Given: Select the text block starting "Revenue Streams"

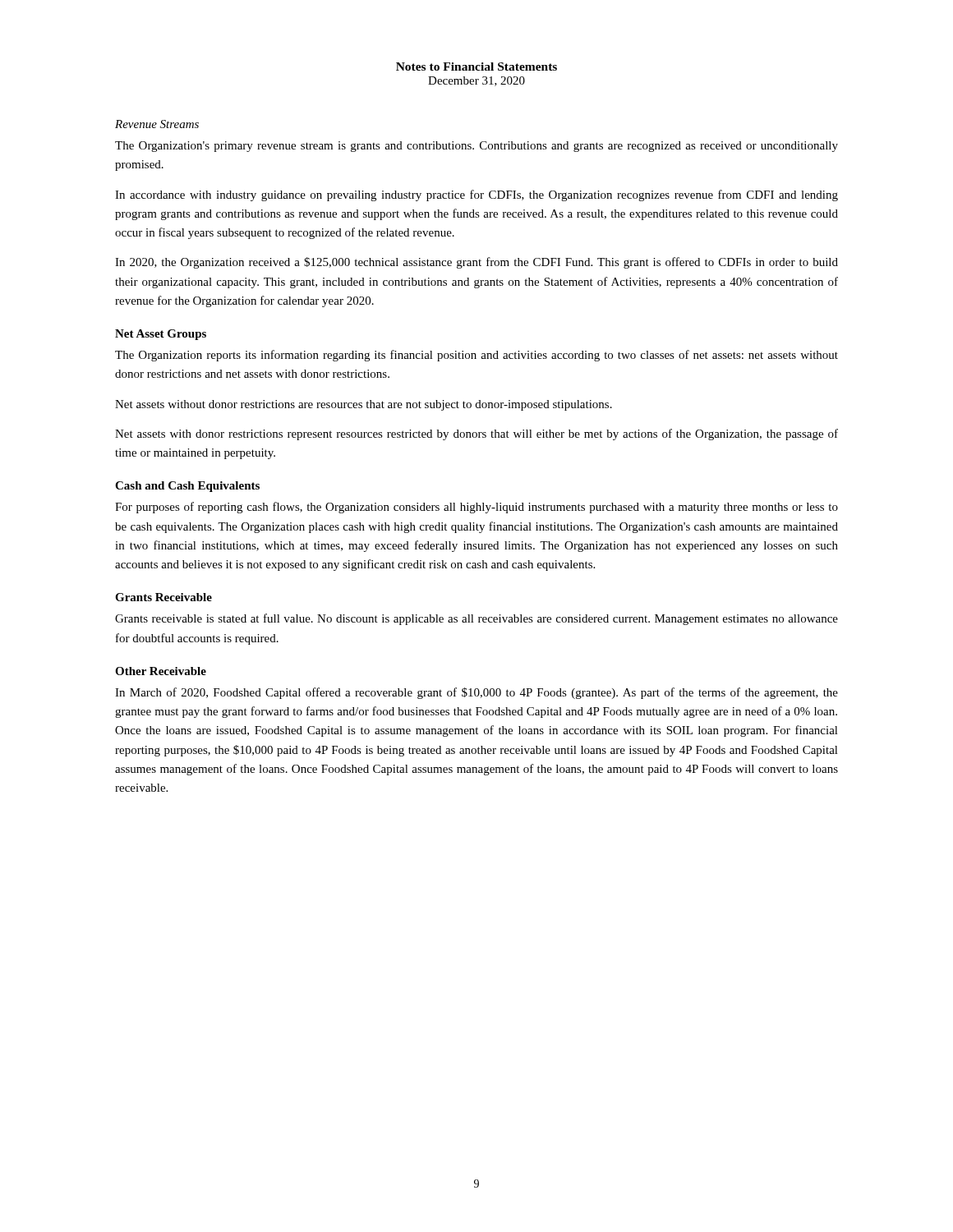Looking at the screenshot, I should (157, 124).
